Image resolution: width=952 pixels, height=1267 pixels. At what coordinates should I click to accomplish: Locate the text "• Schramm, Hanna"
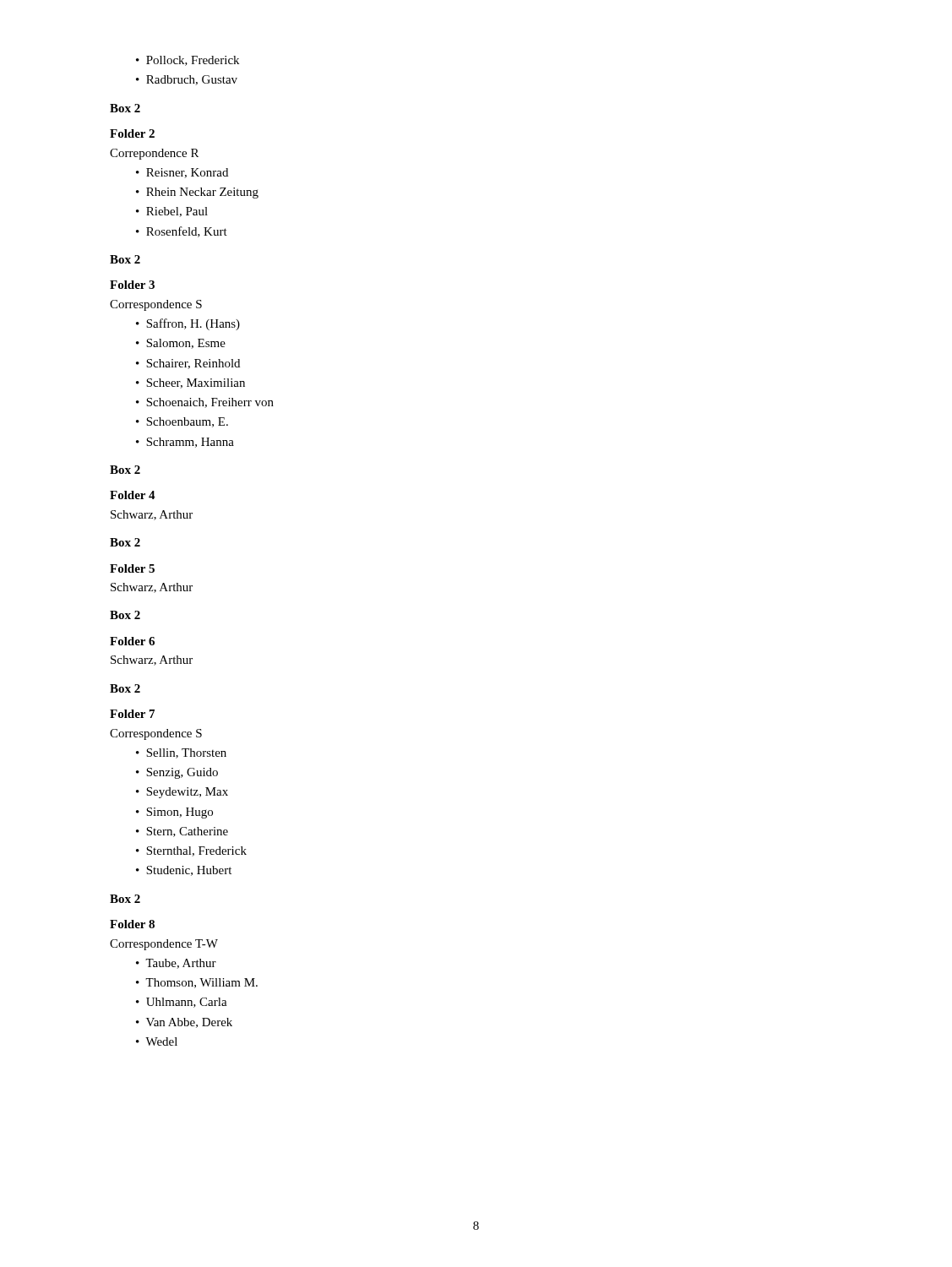coord(185,441)
